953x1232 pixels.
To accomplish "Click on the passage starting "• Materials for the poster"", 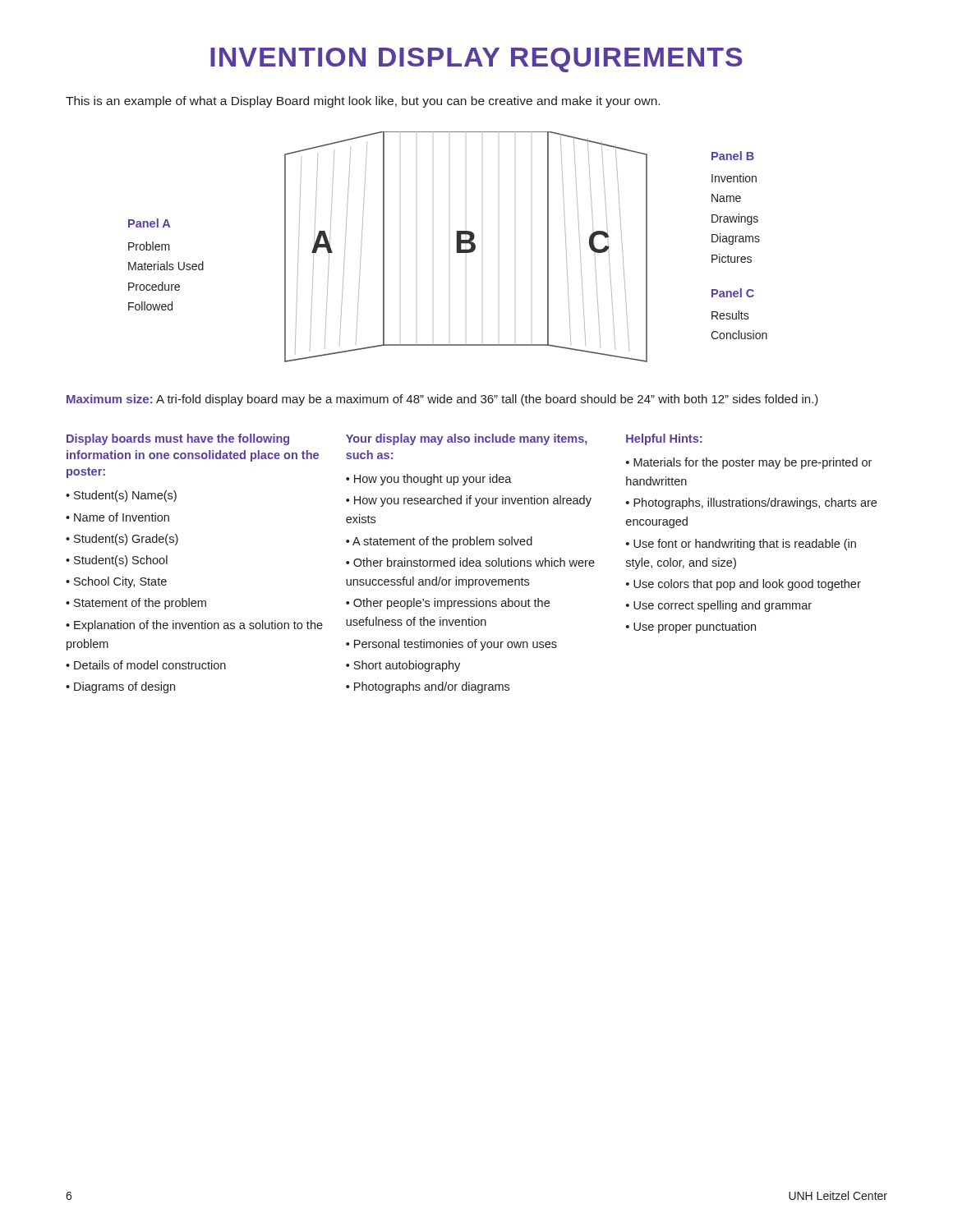I will [x=749, y=472].
